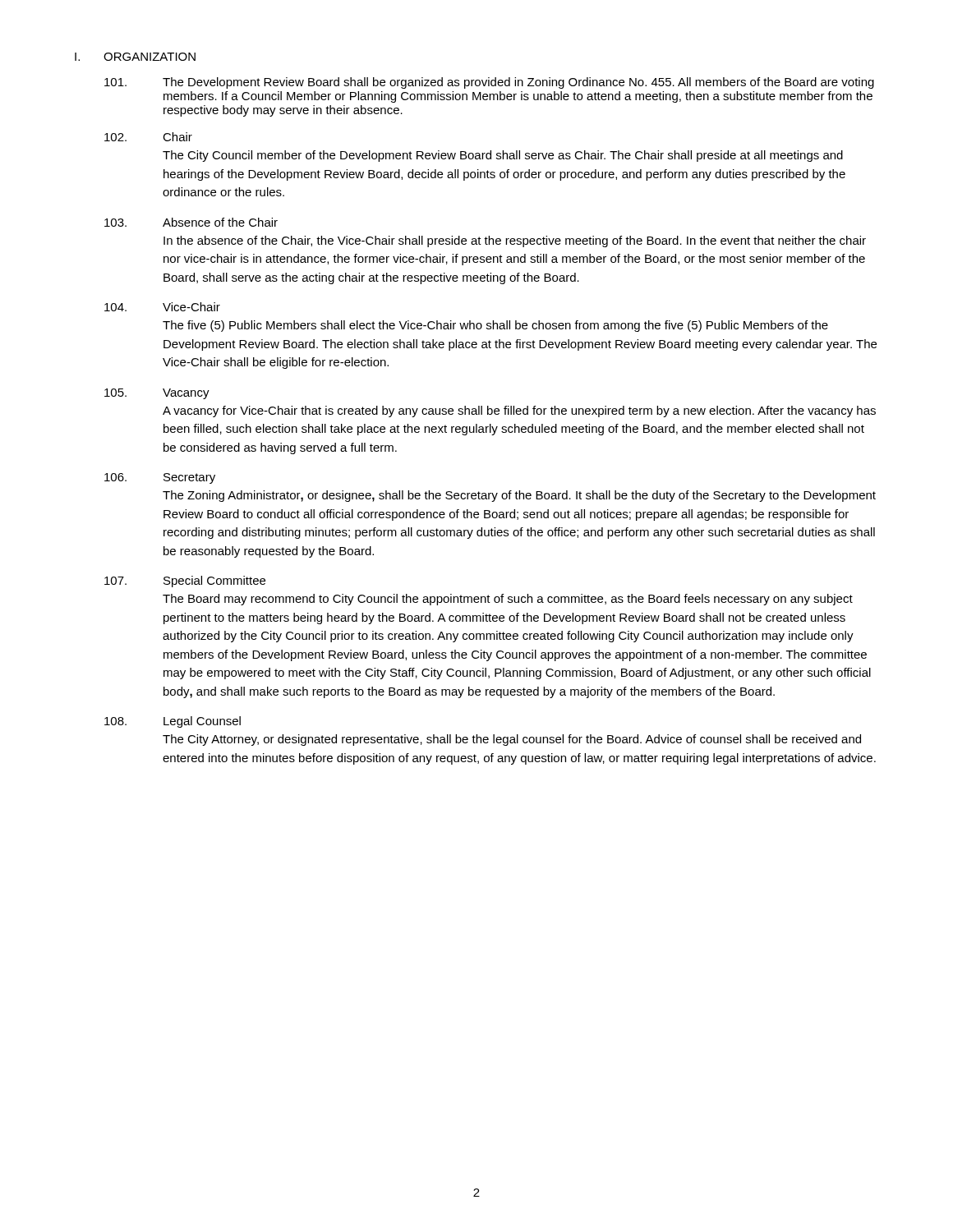The image size is (953, 1232).
Task: Find the block on this page that starts "107. Special Committee The Board may recommend"
Action: pos(476,637)
